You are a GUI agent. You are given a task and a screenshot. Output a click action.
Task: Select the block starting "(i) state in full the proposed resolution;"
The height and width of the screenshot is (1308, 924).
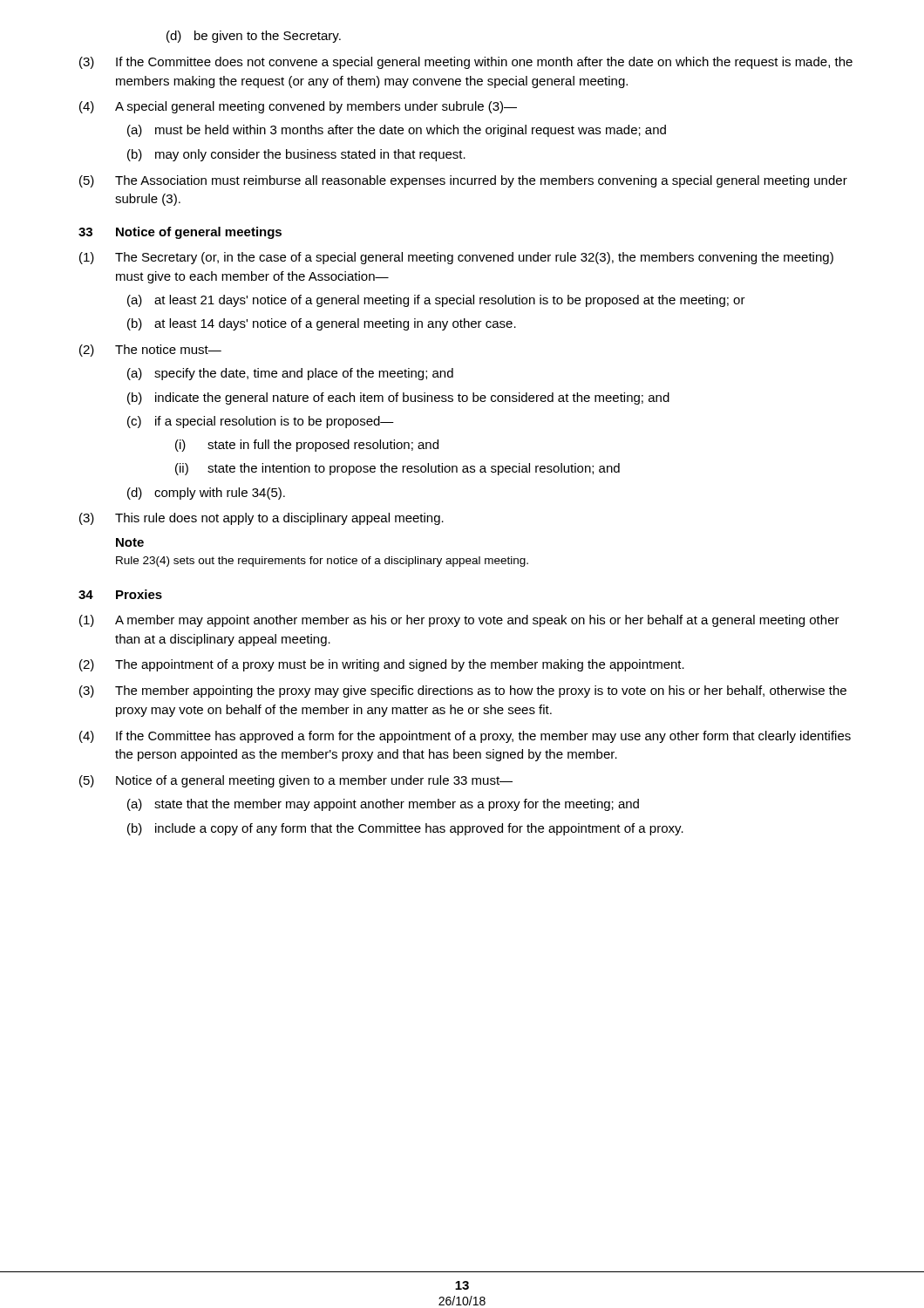click(307, 446)
